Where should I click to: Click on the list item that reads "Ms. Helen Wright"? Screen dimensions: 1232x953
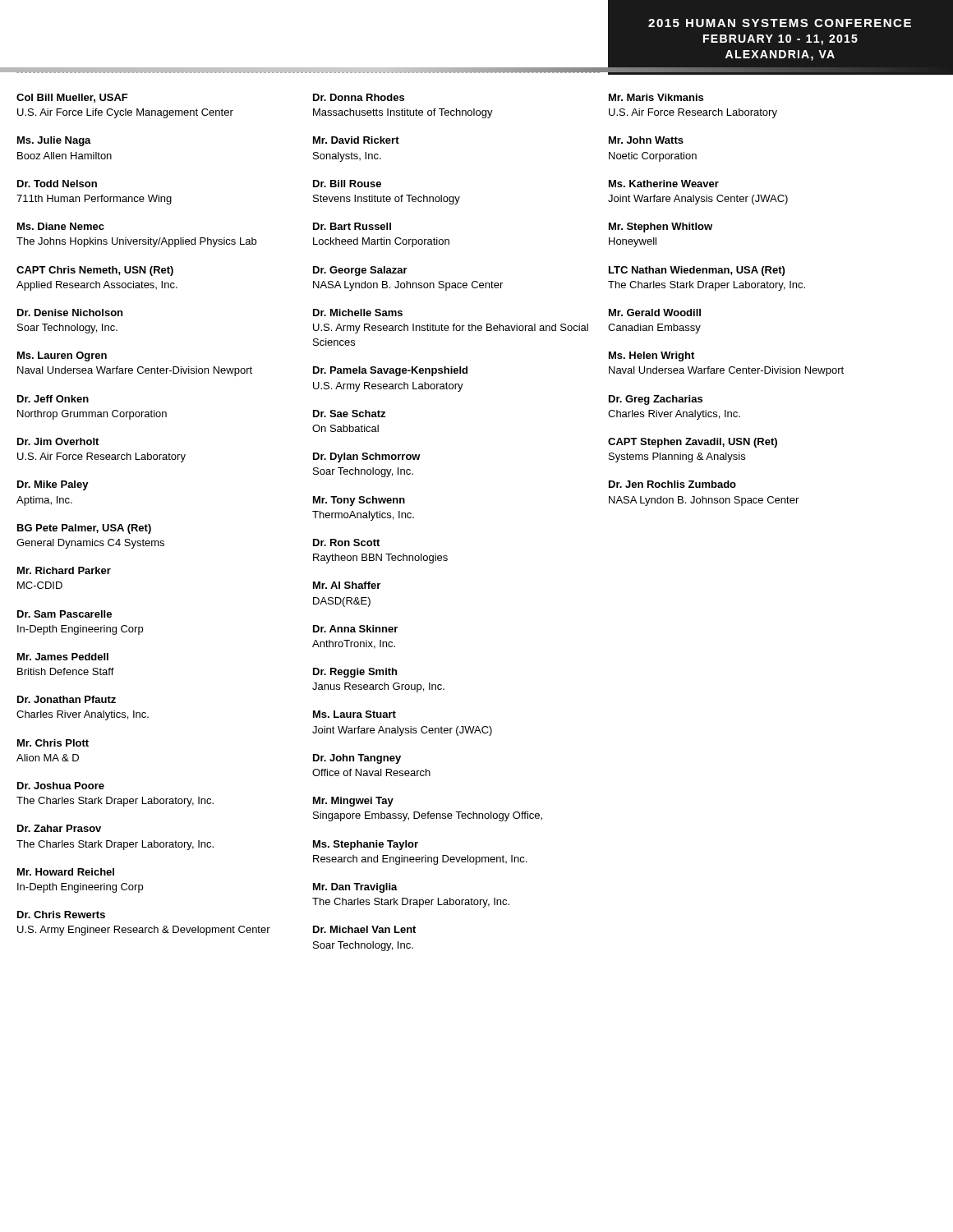(x=748, y=363)
